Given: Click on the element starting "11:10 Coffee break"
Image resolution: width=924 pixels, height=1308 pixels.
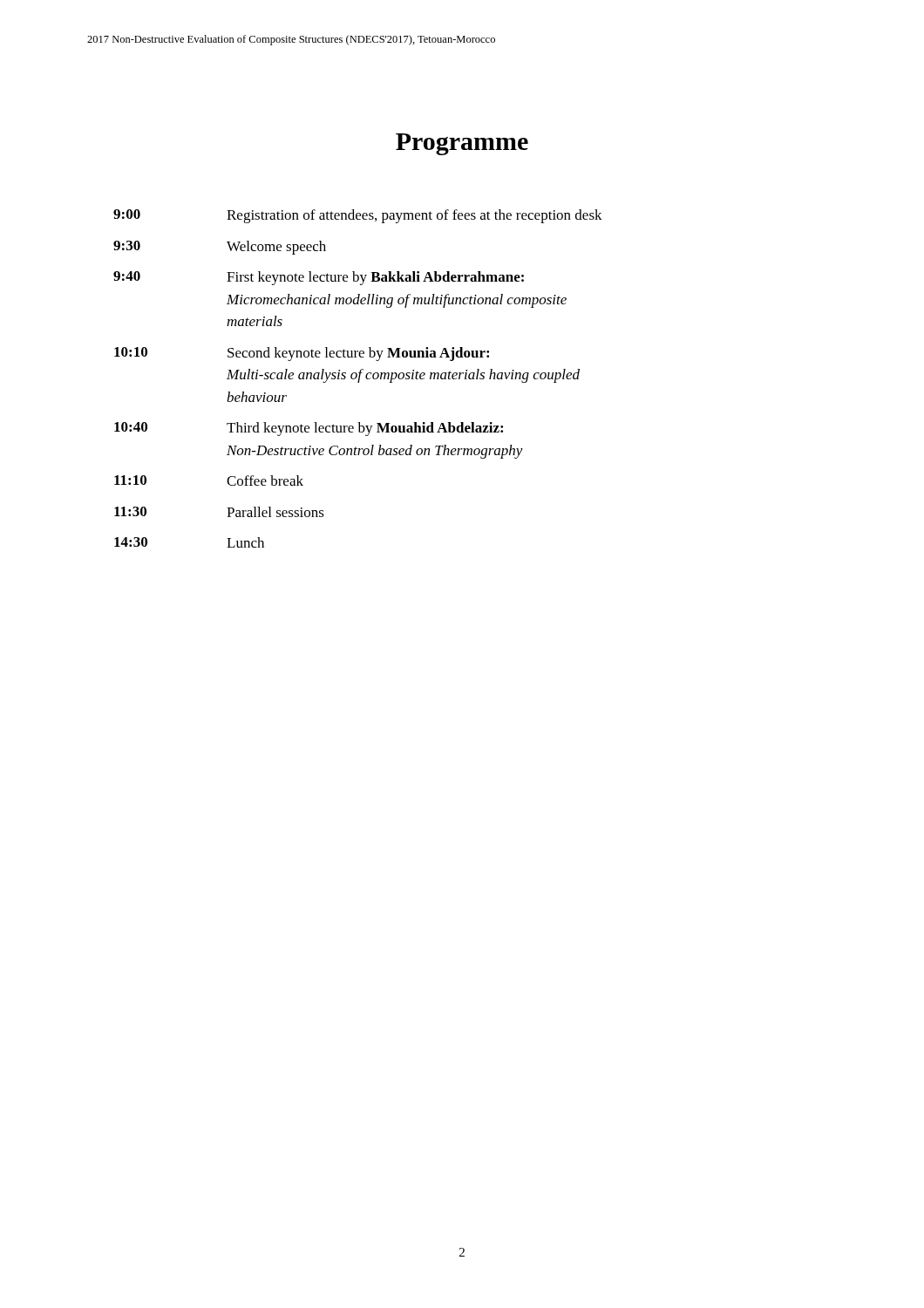Looking at the screenshot, I should click(x=129, y=480).
